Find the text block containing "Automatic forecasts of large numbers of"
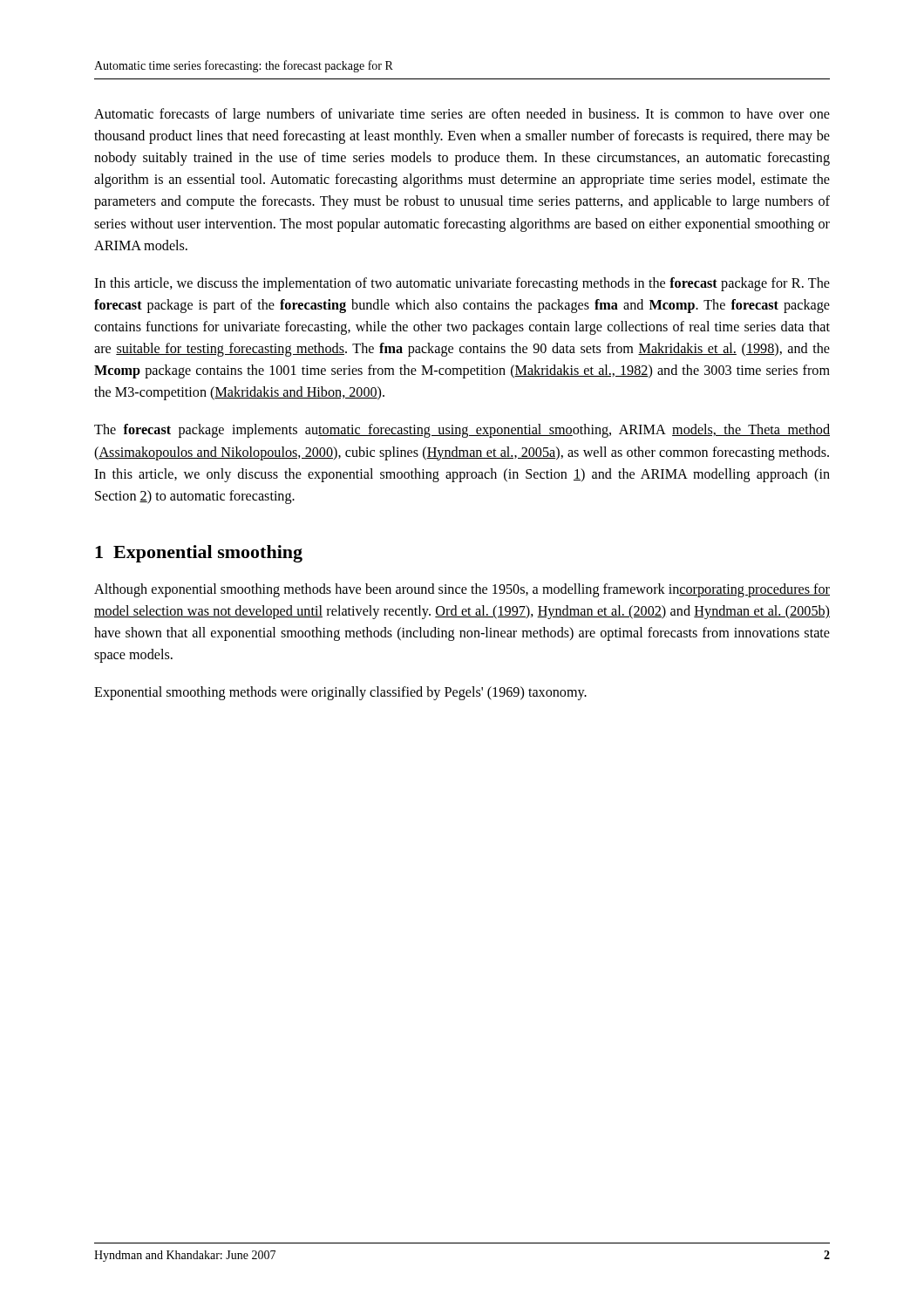This screenshot has height=1308, width=924. (462, 180)
